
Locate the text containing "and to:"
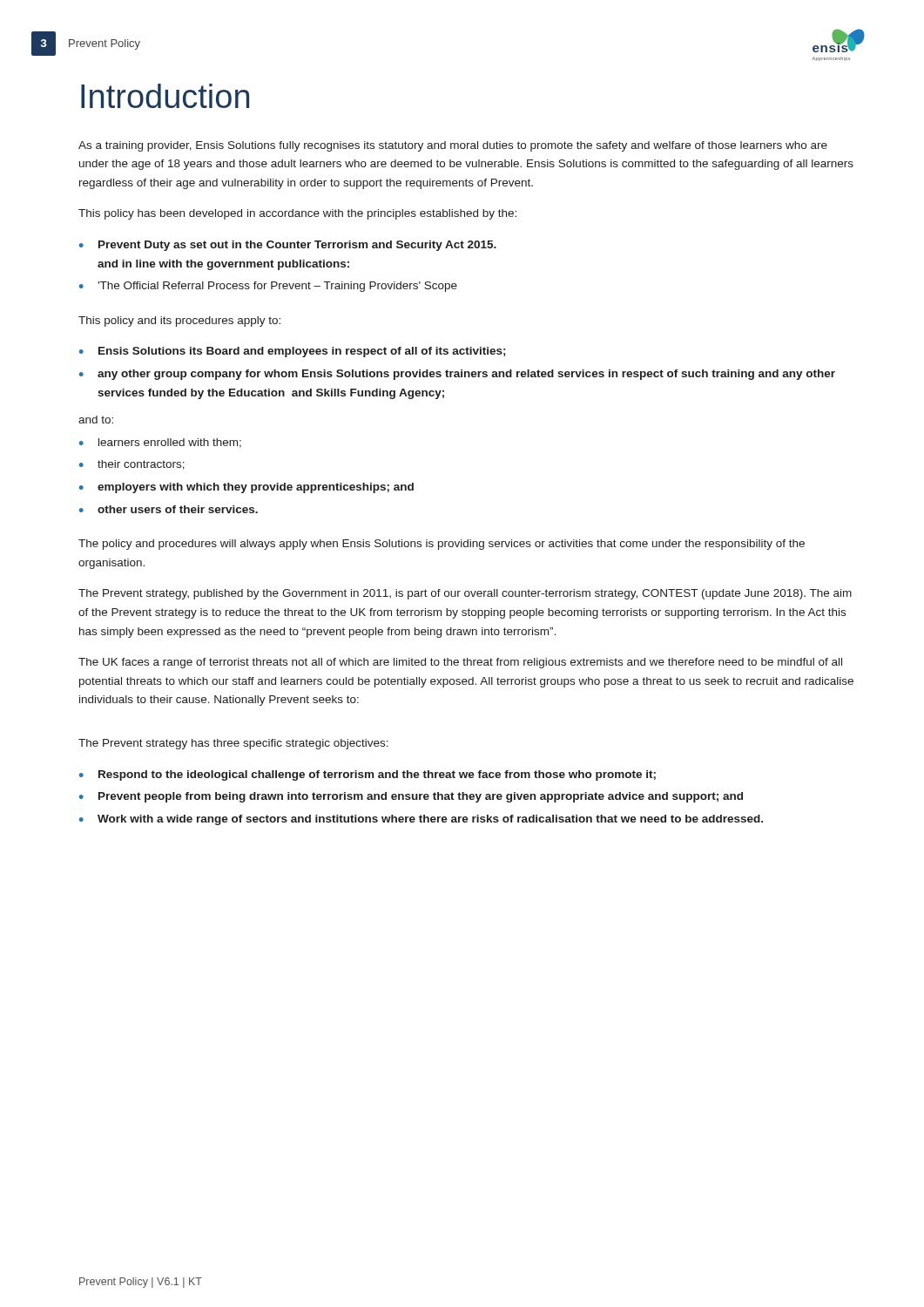click(x=96, y=420)
